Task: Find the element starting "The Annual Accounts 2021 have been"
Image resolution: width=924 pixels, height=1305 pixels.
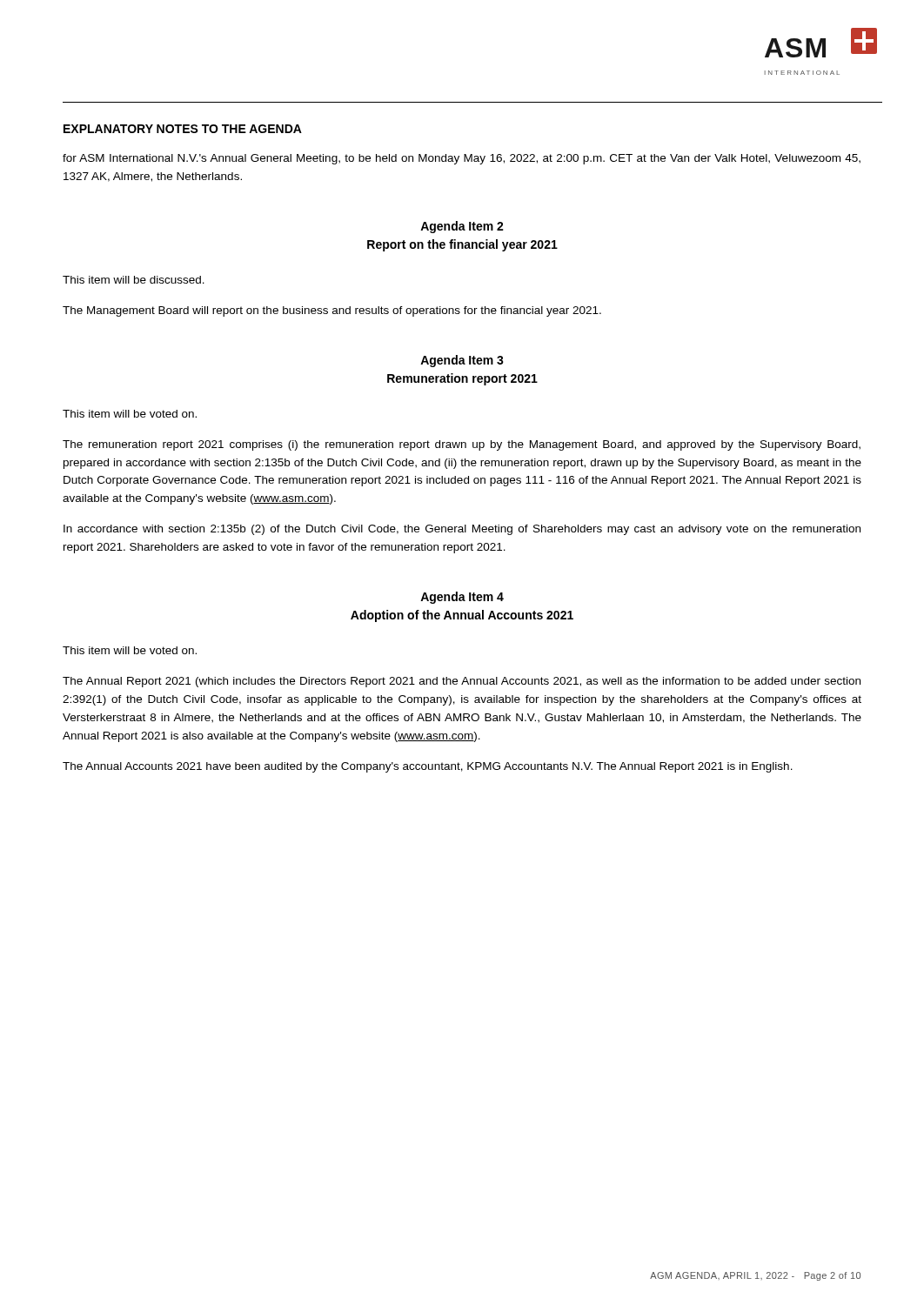Action: click(x=428, y=766)
